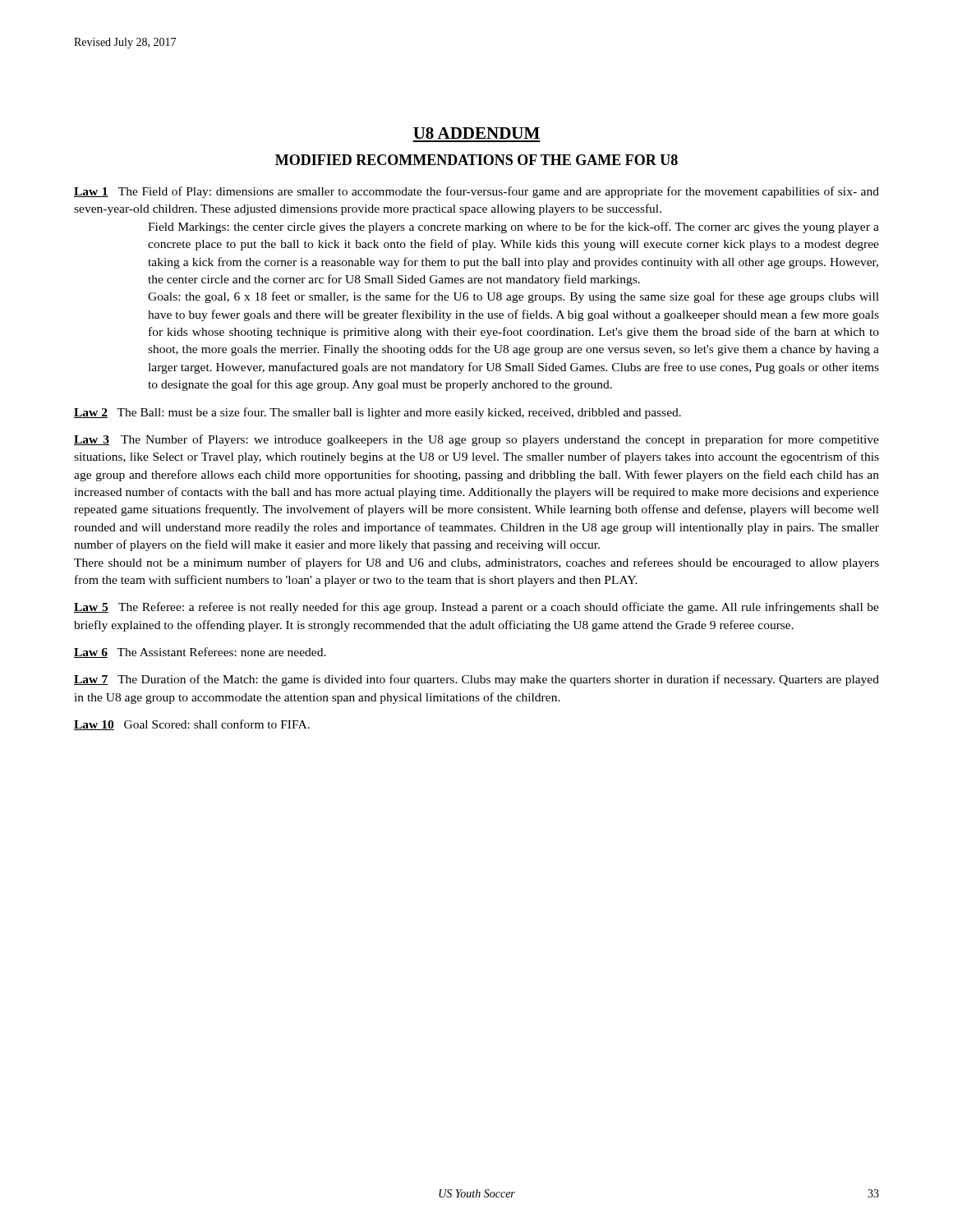Select the block starting "Law 10 Goal Scored: shall"
The width and height of the screenshot is (953, 1232).
point(192,725)
